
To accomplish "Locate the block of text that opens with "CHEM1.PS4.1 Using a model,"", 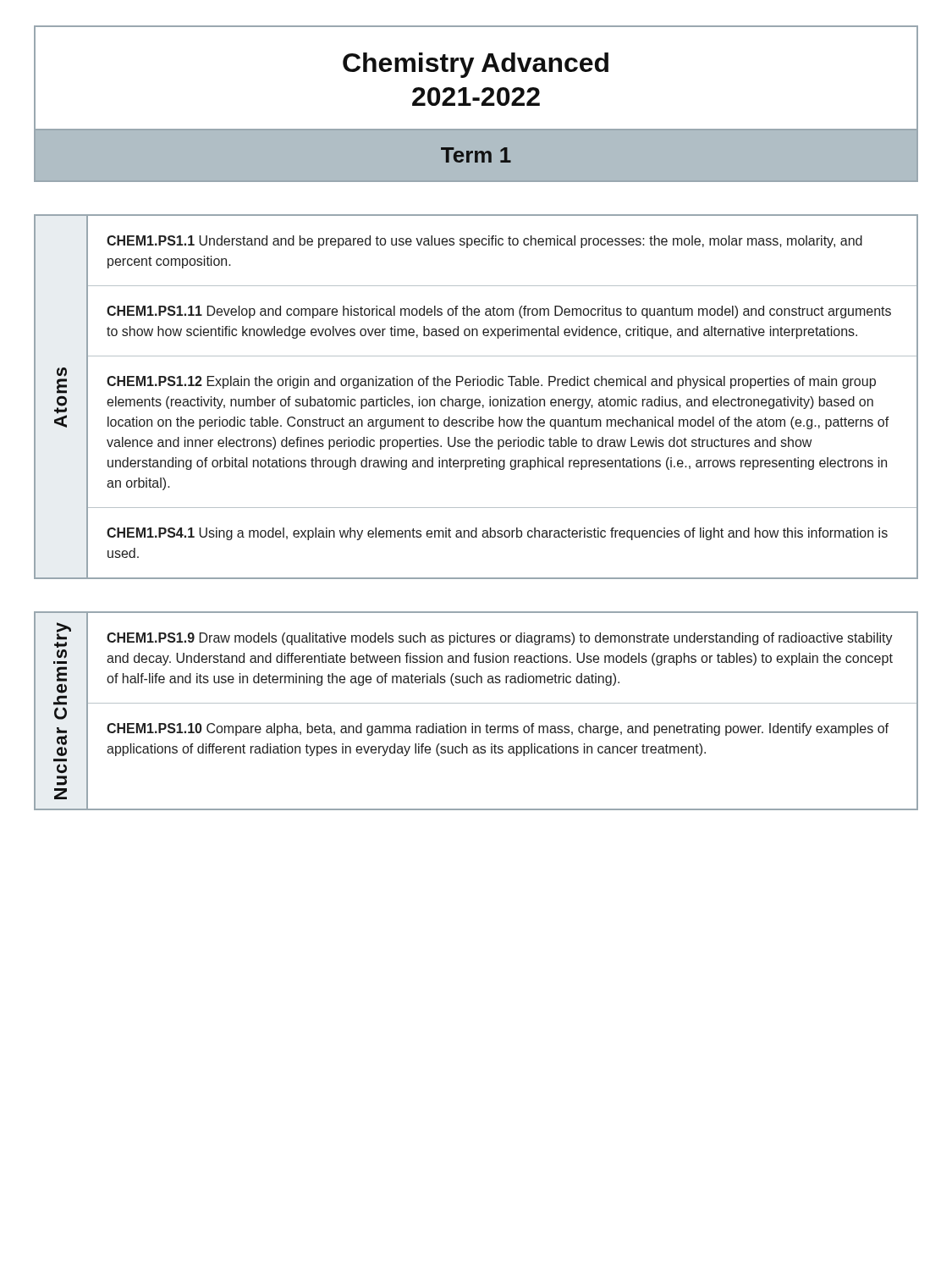I will (x=497, y=543).
